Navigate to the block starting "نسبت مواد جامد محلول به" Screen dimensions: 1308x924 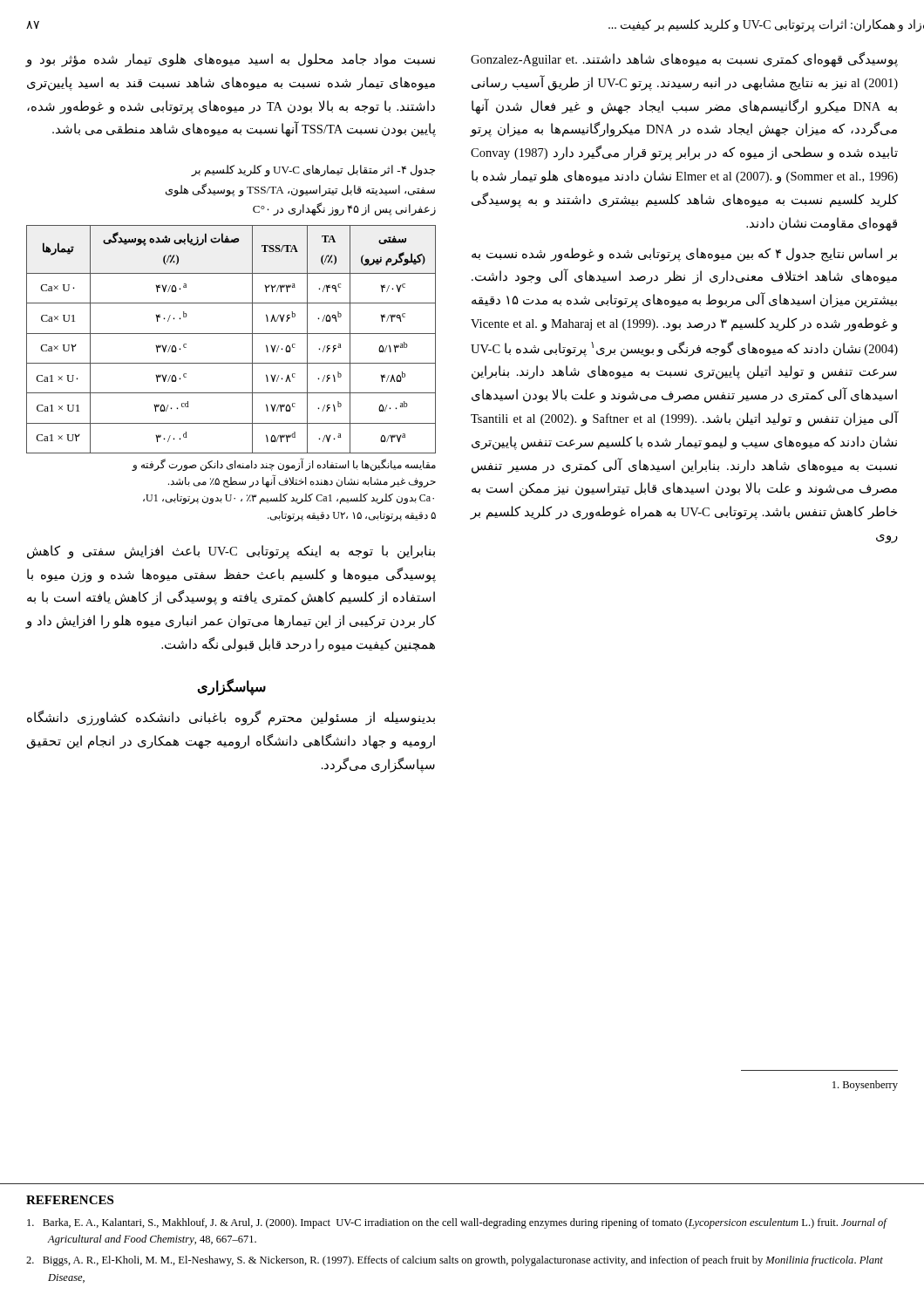231,94
